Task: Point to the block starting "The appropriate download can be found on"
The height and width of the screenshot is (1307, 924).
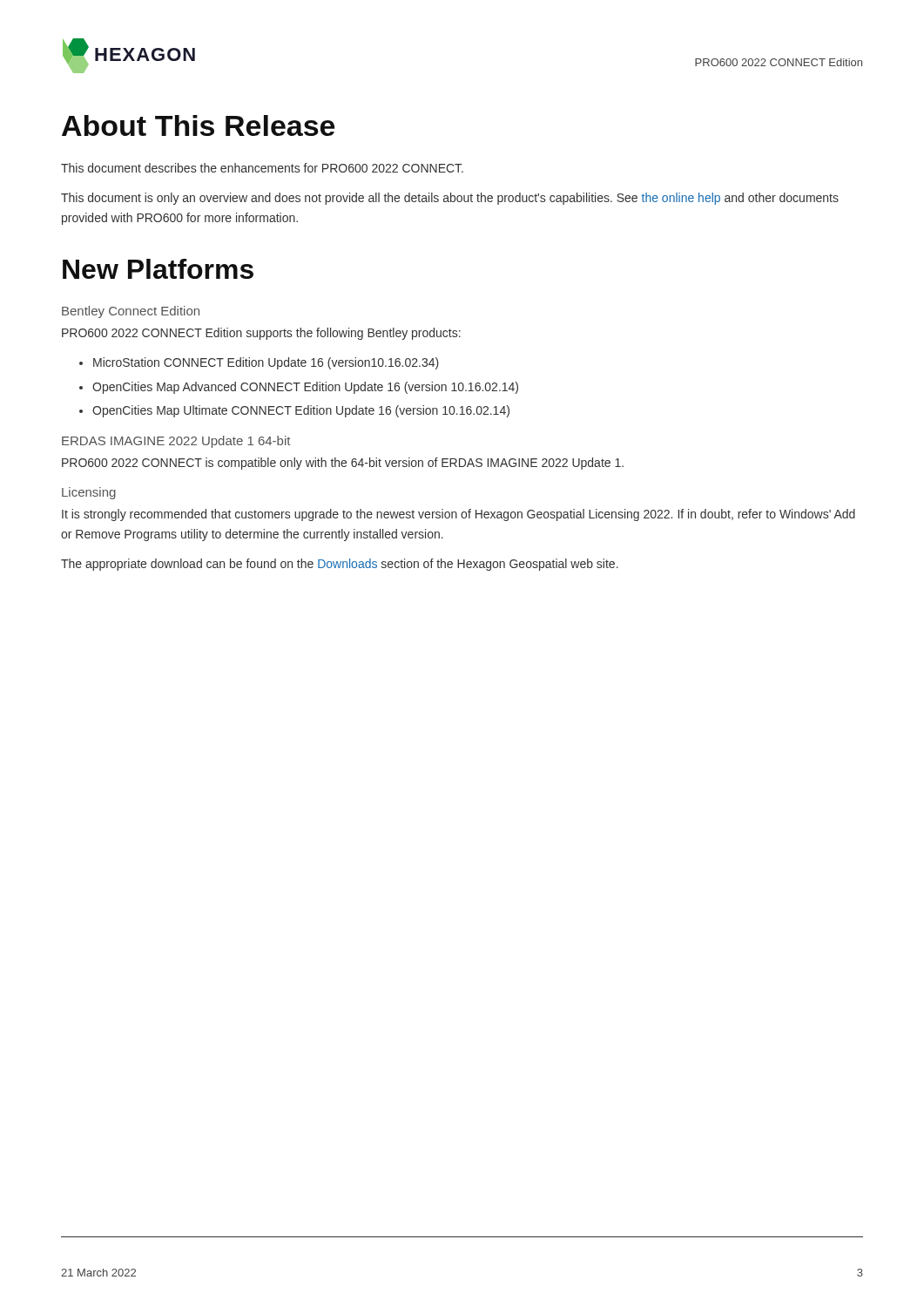Action: tap(340, 564)
